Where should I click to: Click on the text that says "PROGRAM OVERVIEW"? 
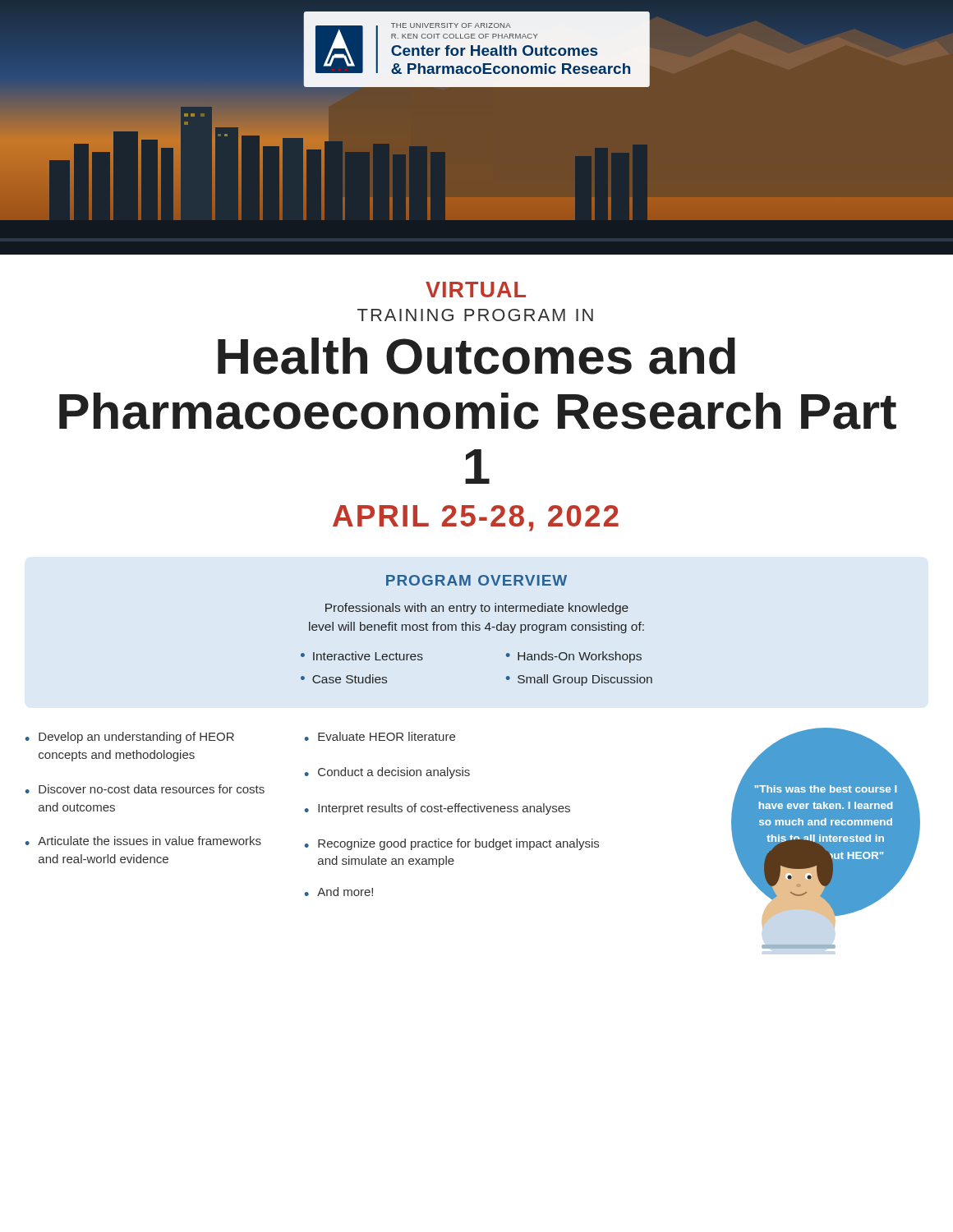pyautogui.click(x=476, y=580)
